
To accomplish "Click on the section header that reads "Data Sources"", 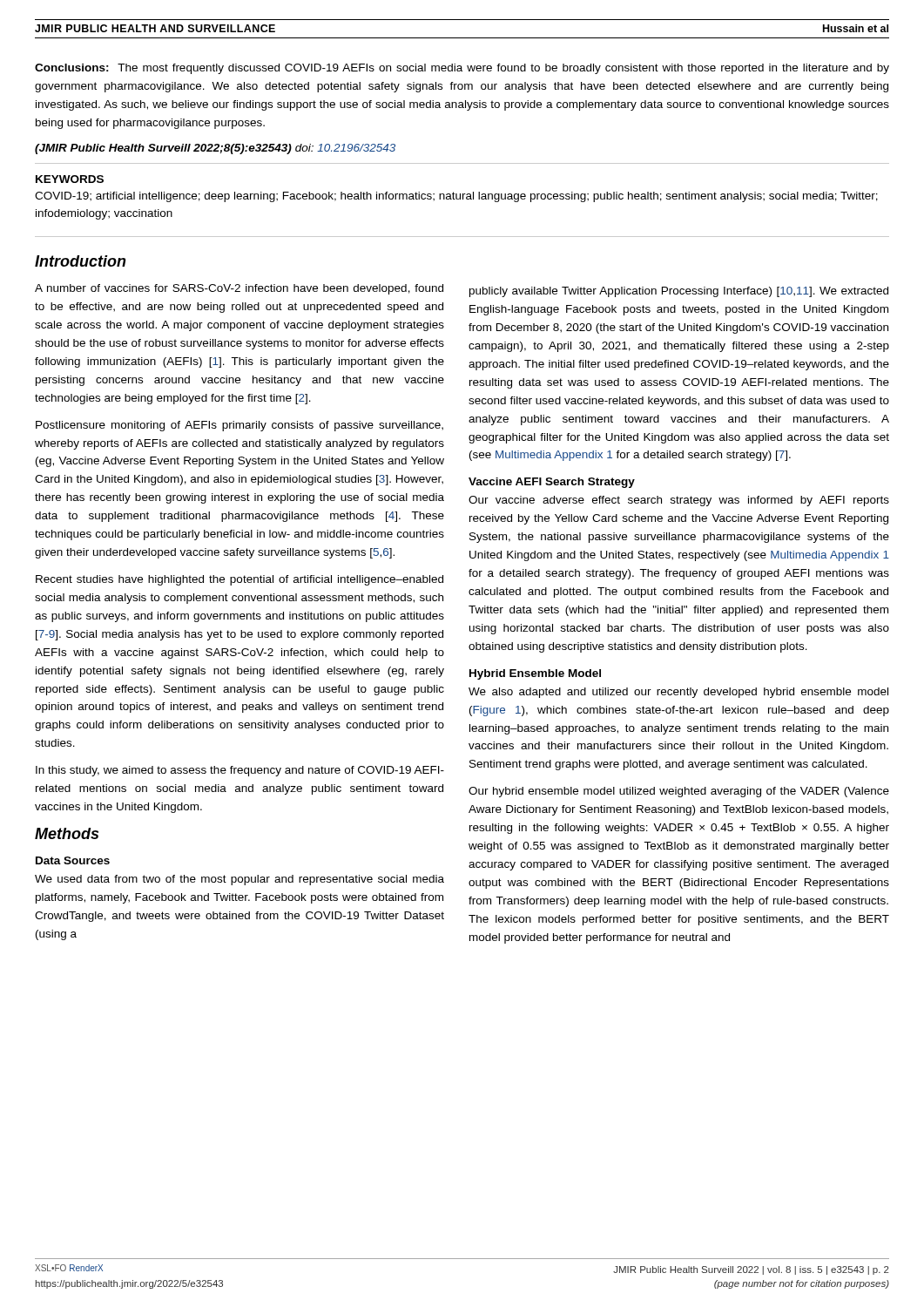I will click(72, 860).
